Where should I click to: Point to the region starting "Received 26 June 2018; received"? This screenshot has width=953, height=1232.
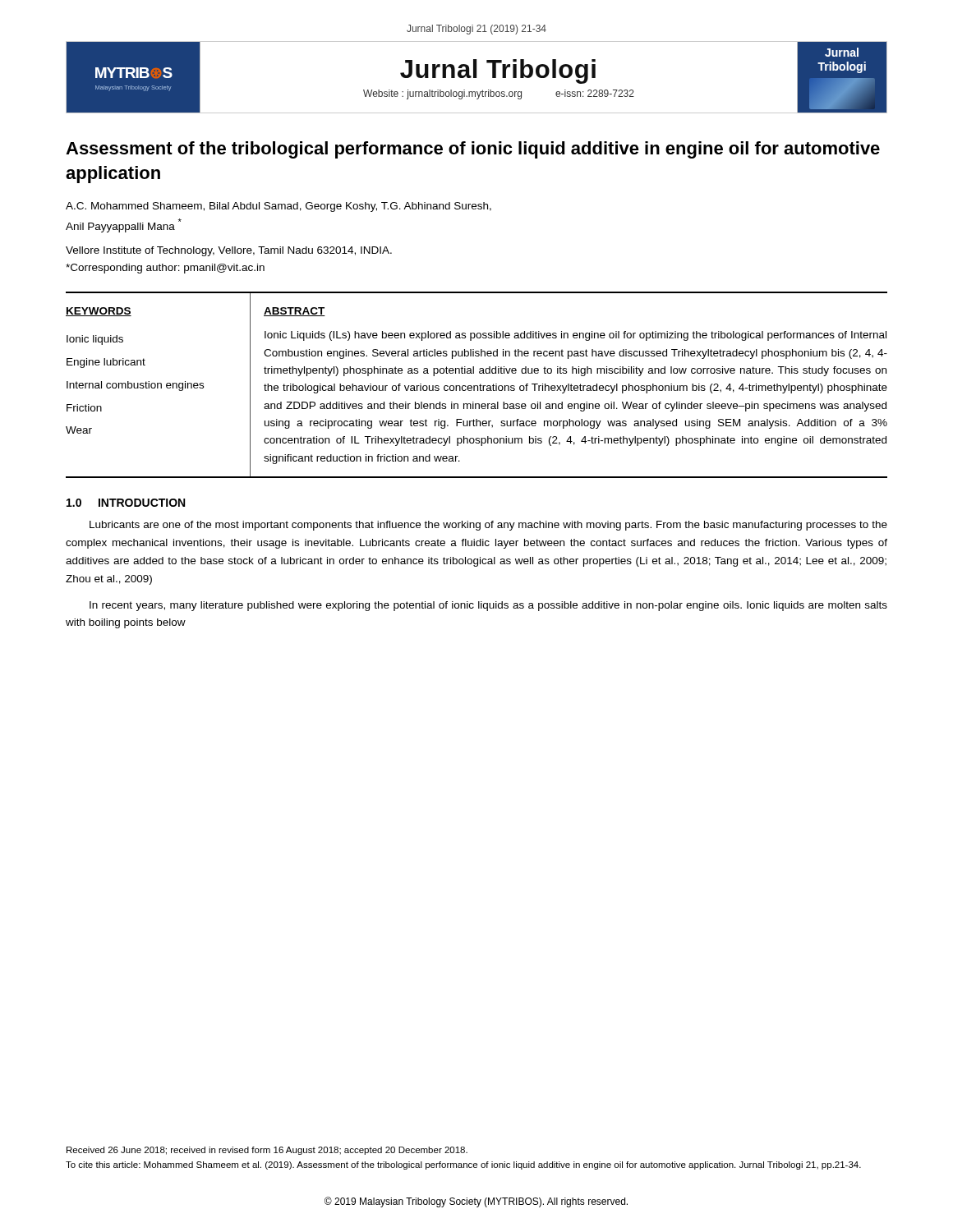(464, 1158)
